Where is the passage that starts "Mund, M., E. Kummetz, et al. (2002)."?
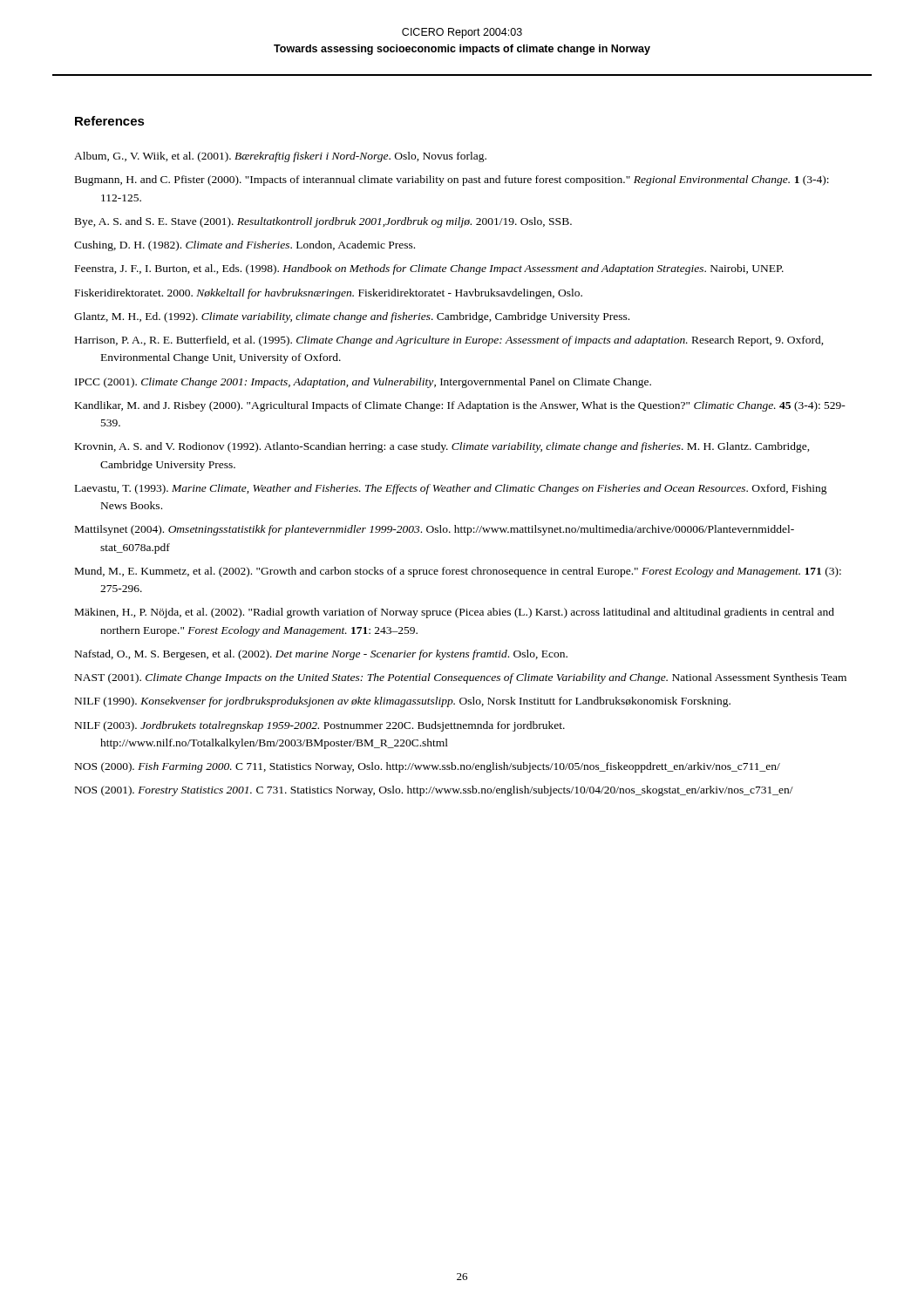The height and width of the screenshot is (1308, 924). coord(458,579)
